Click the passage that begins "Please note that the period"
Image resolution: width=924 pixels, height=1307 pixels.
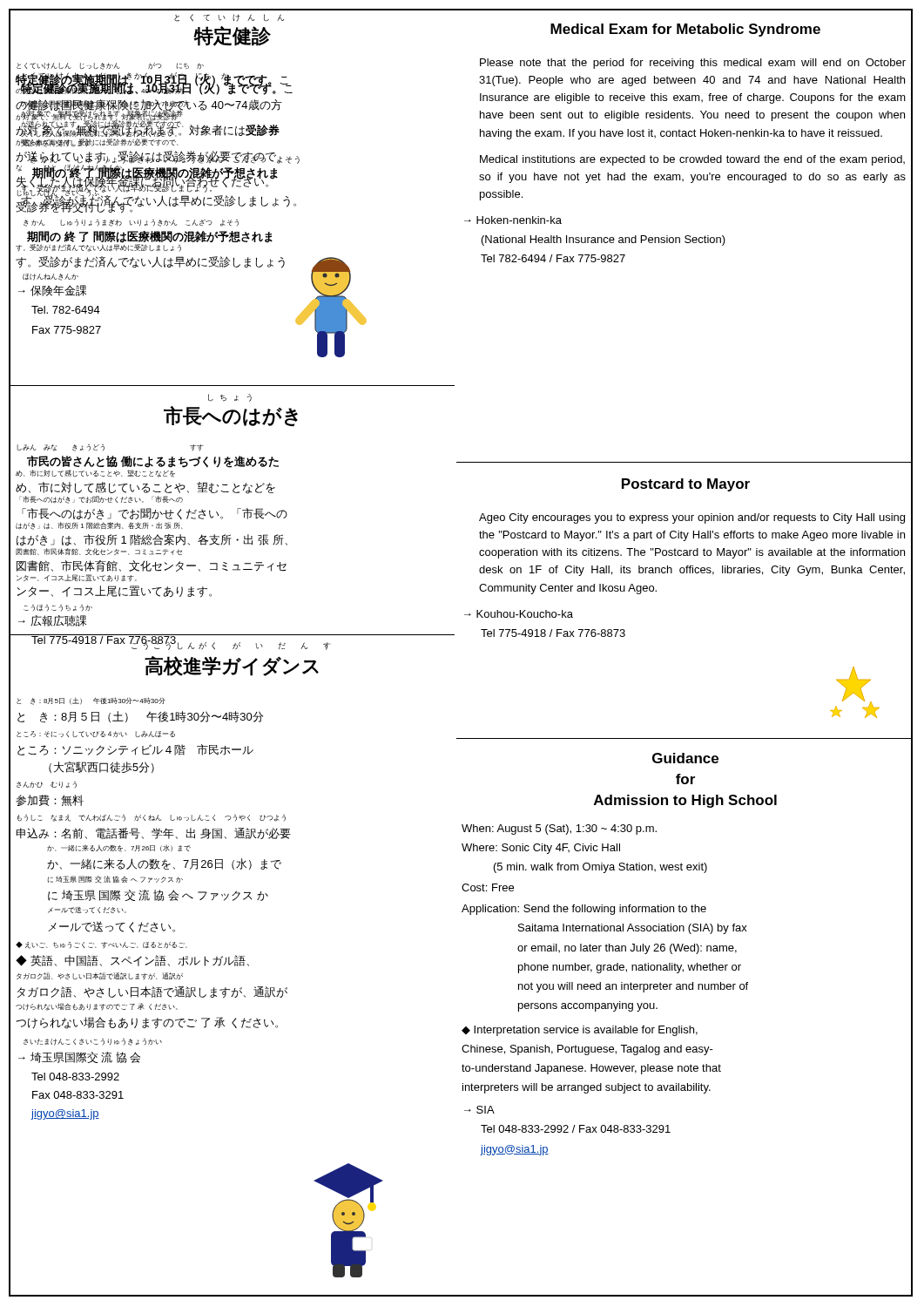[x=684, y=161]
